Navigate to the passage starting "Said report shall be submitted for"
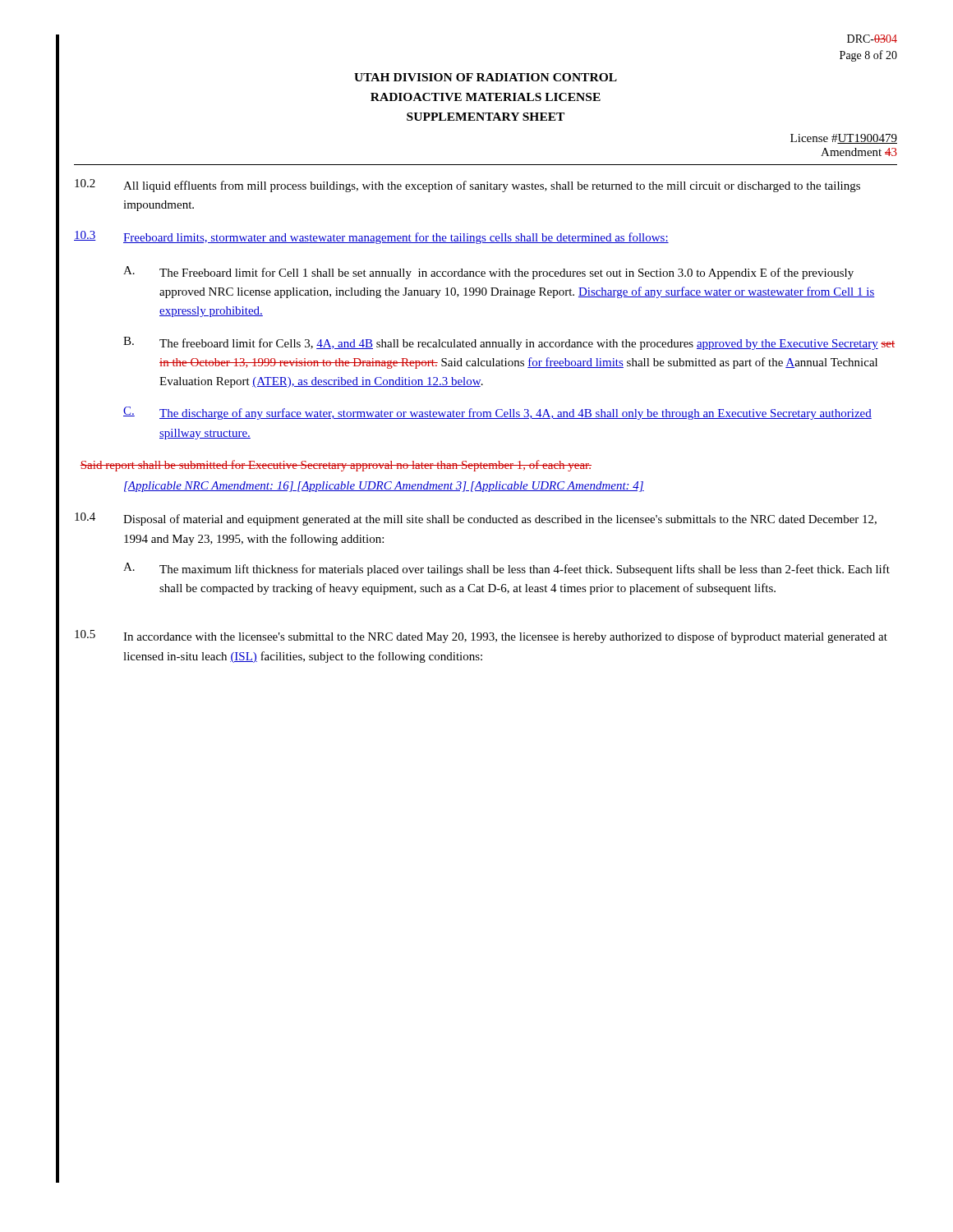This screenshot has width=953, height=1232. point(333,465)
